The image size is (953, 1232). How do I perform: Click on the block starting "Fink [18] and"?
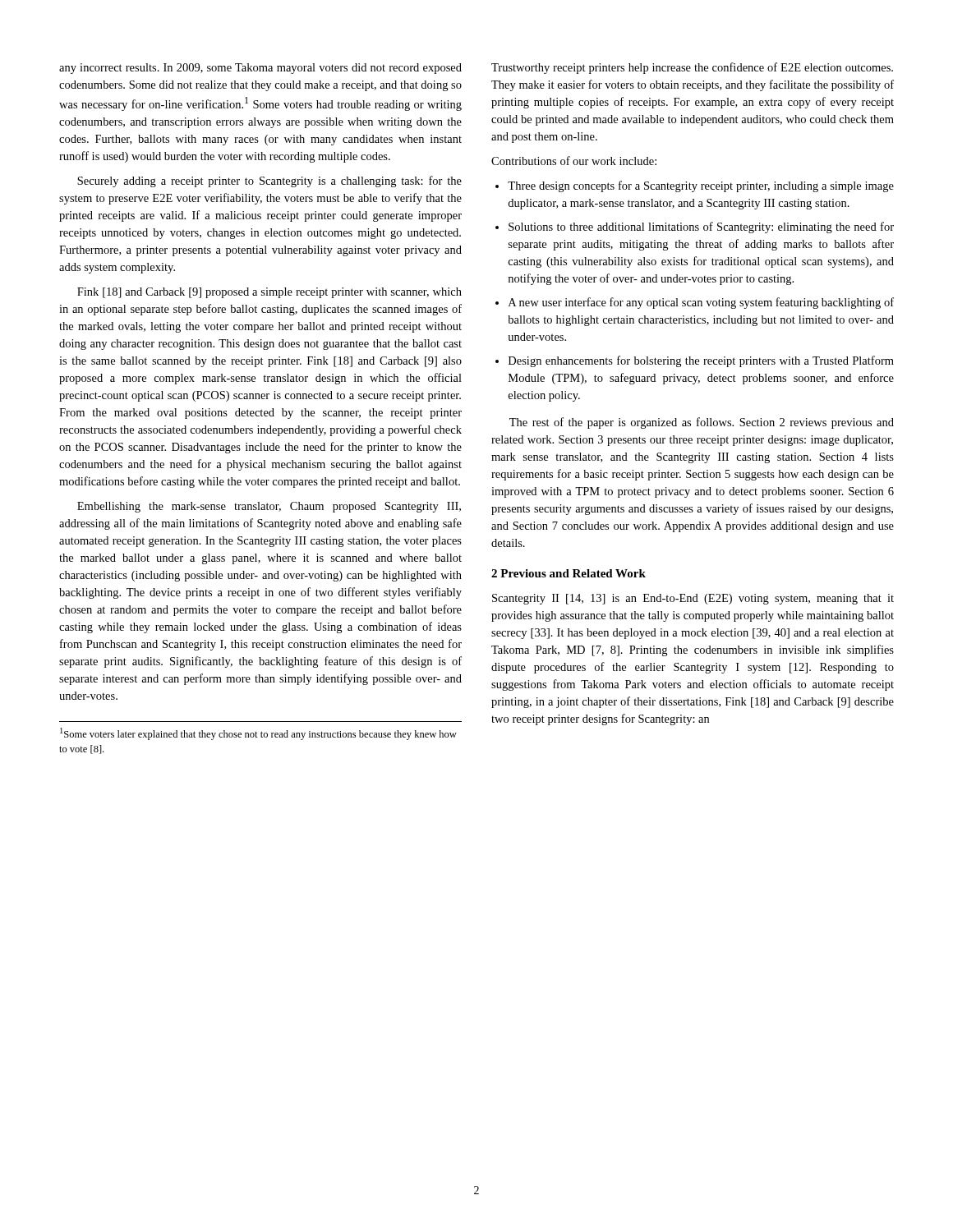pos(260,387)
